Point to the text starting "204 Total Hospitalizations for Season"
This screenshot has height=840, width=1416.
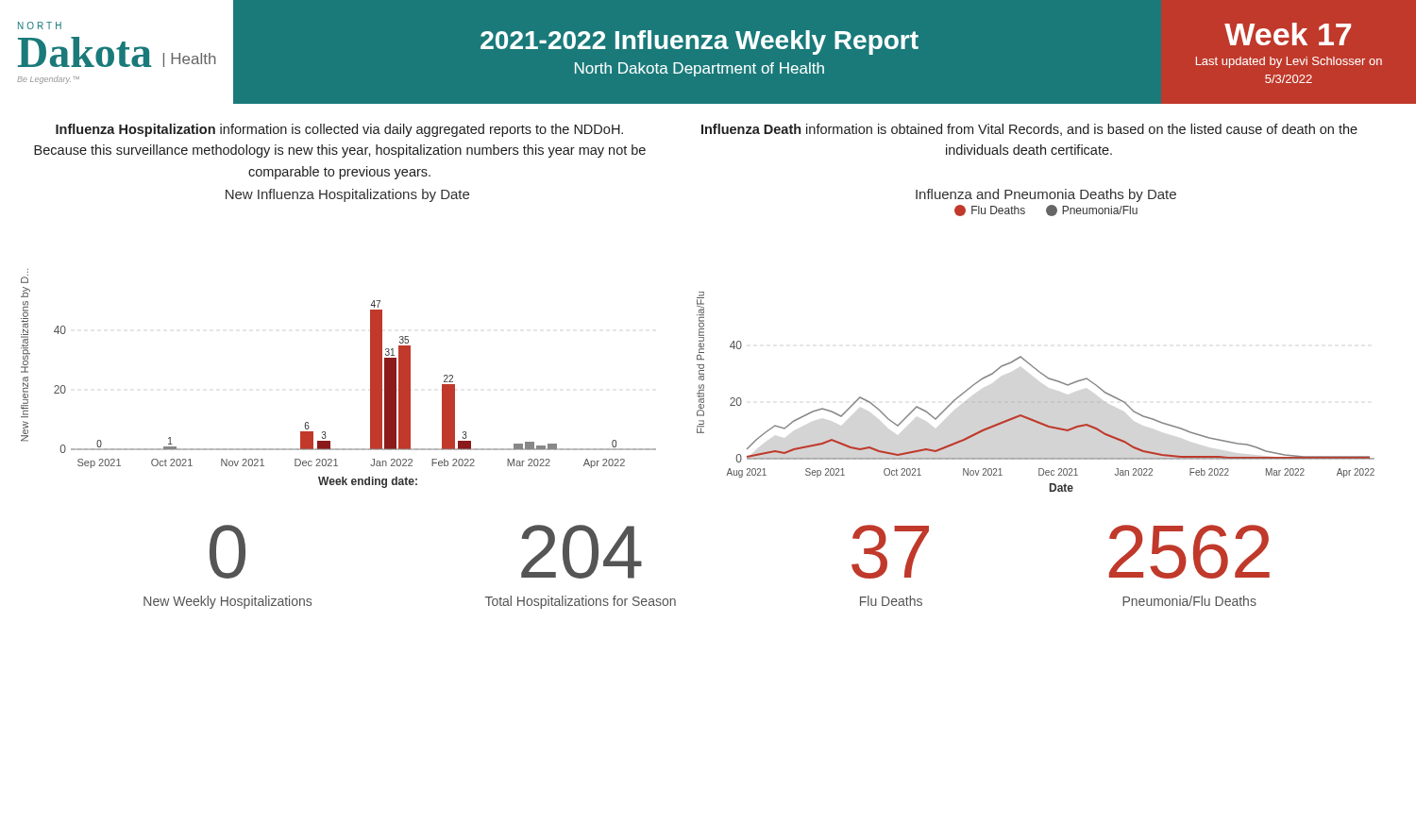pos(581,562)
